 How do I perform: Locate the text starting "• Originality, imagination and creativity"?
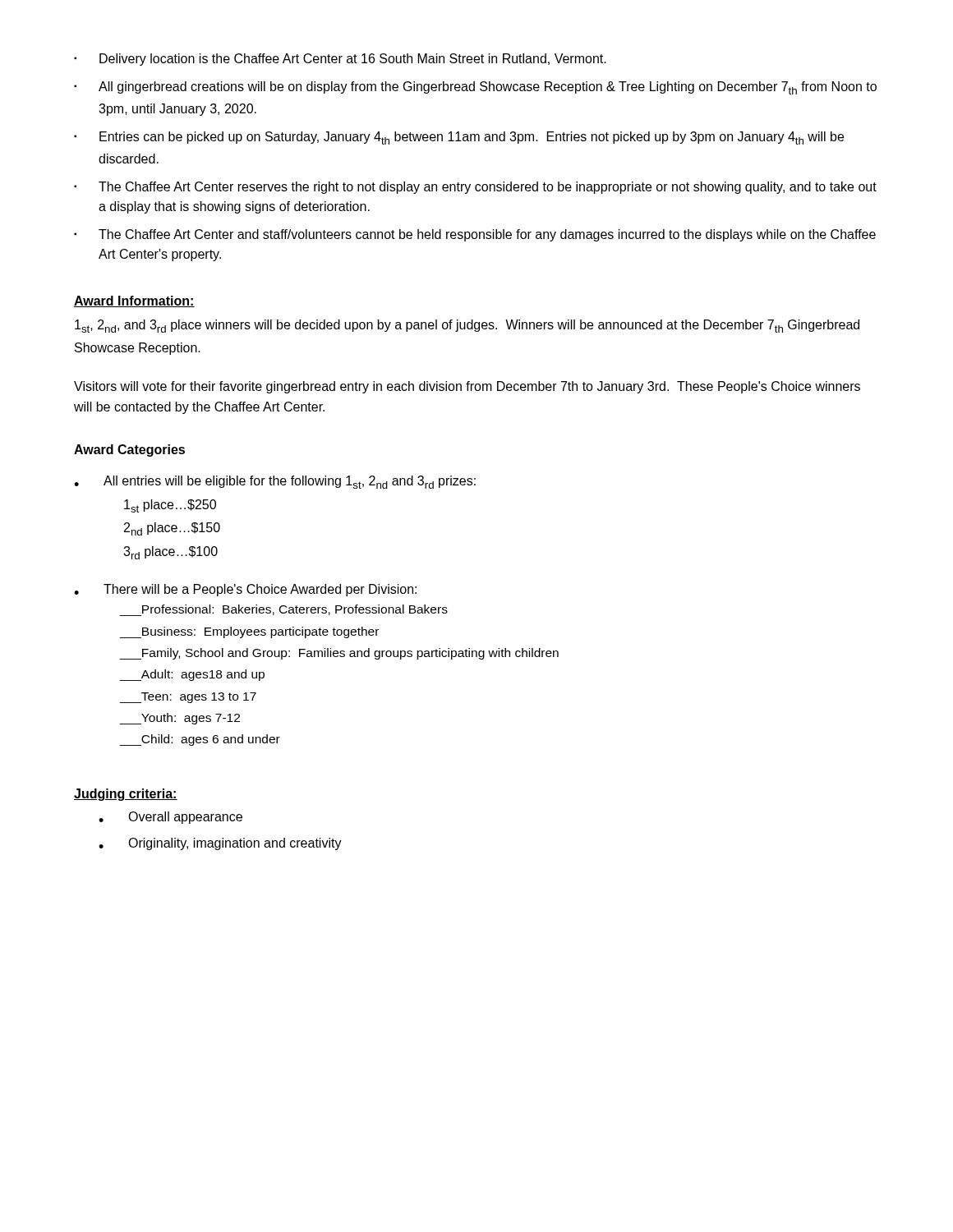coord(220,845)
